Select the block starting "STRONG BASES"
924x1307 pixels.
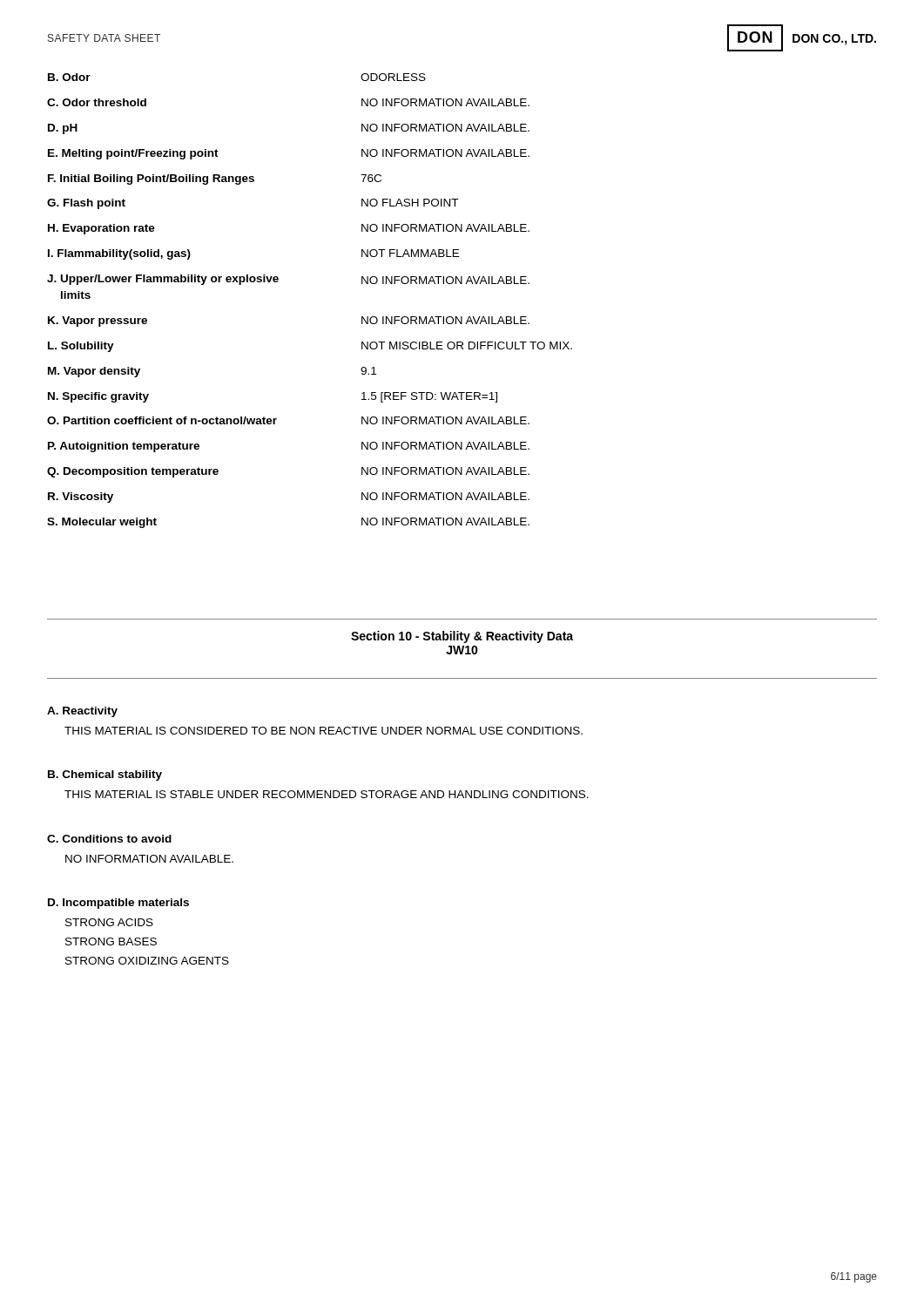pyautogui.click(x=111, y=941)
